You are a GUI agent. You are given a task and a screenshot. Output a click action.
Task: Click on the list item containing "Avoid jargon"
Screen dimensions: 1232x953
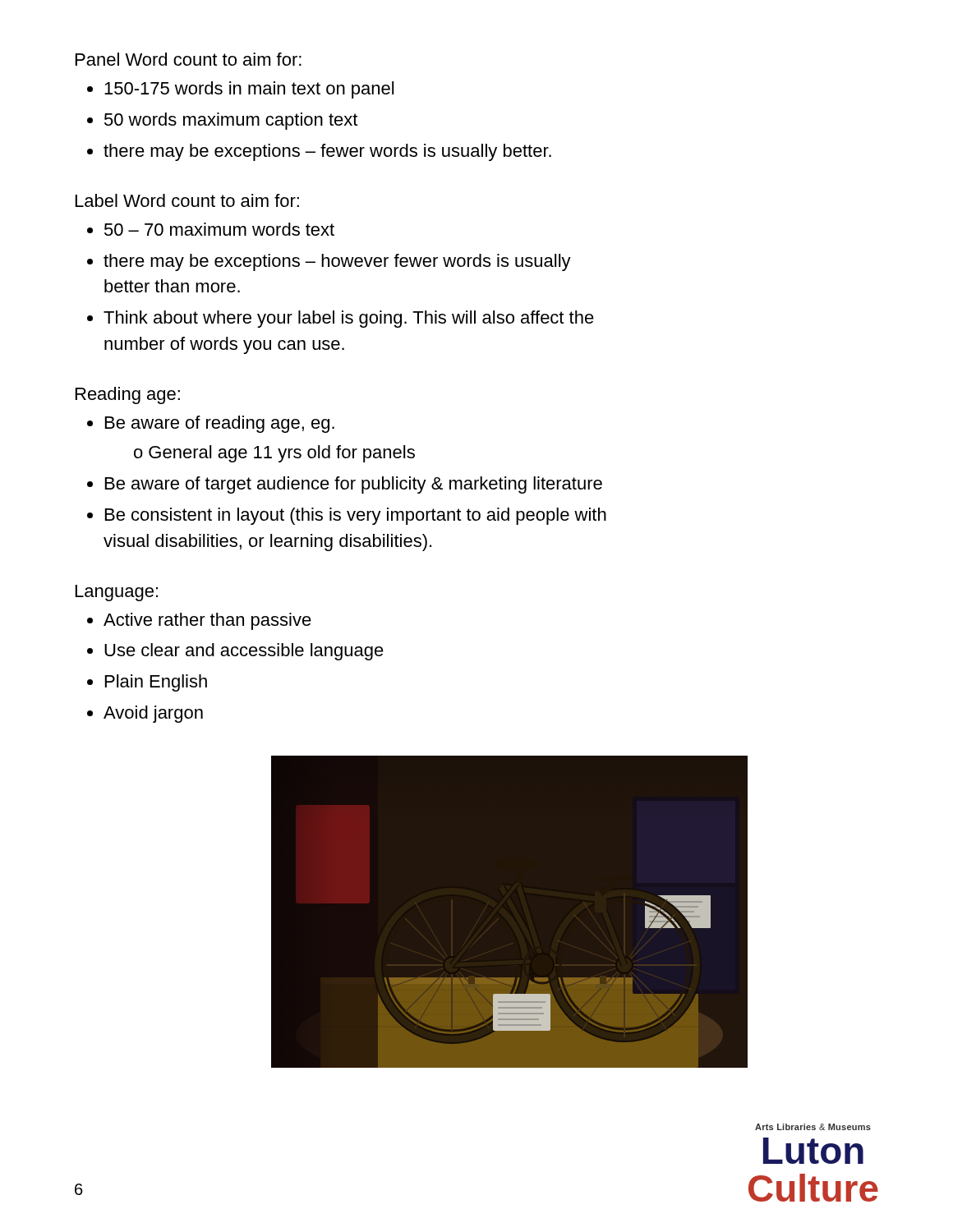tap(154, 713)
